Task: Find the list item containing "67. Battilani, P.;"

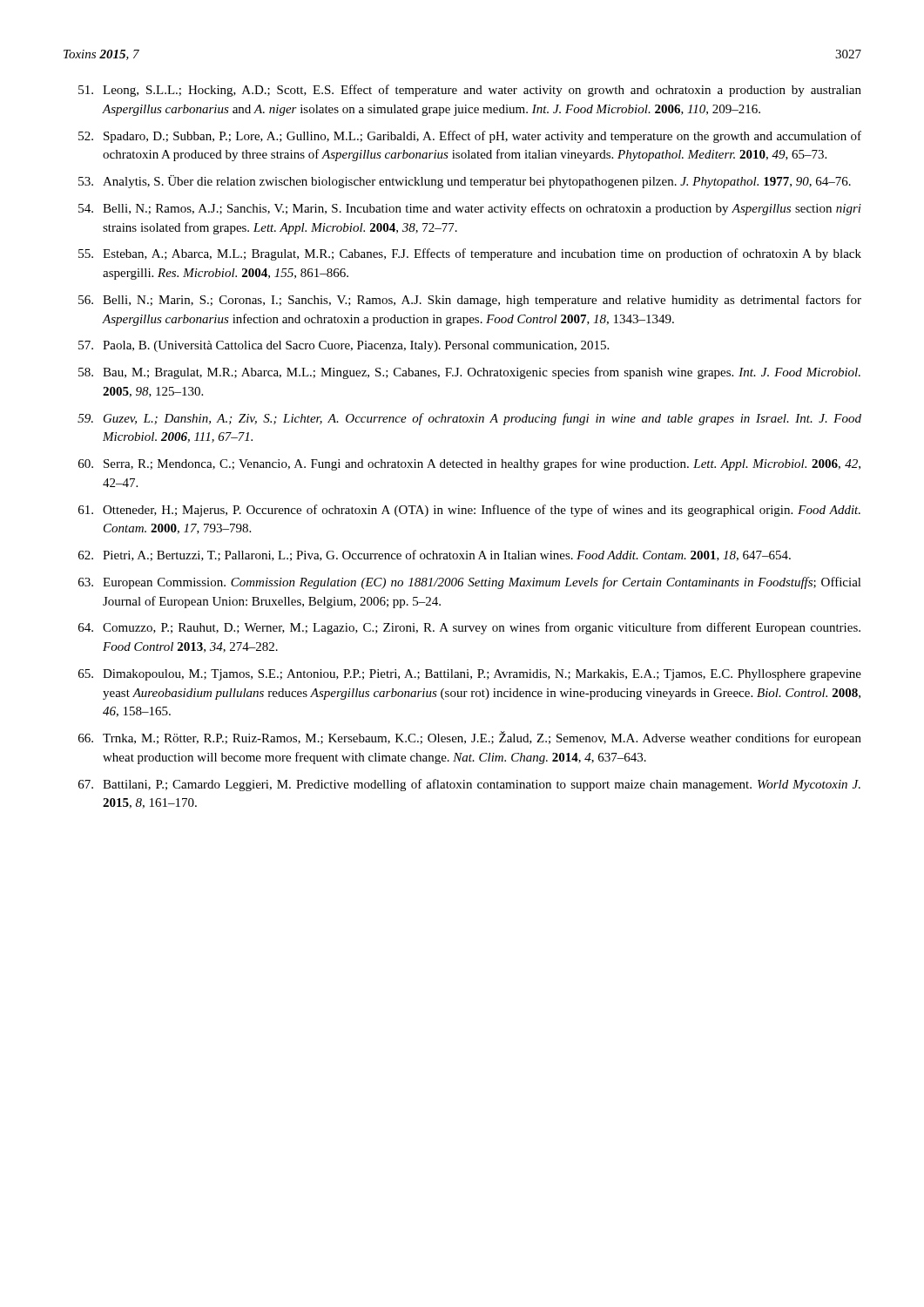Action: tap(462, 794)
